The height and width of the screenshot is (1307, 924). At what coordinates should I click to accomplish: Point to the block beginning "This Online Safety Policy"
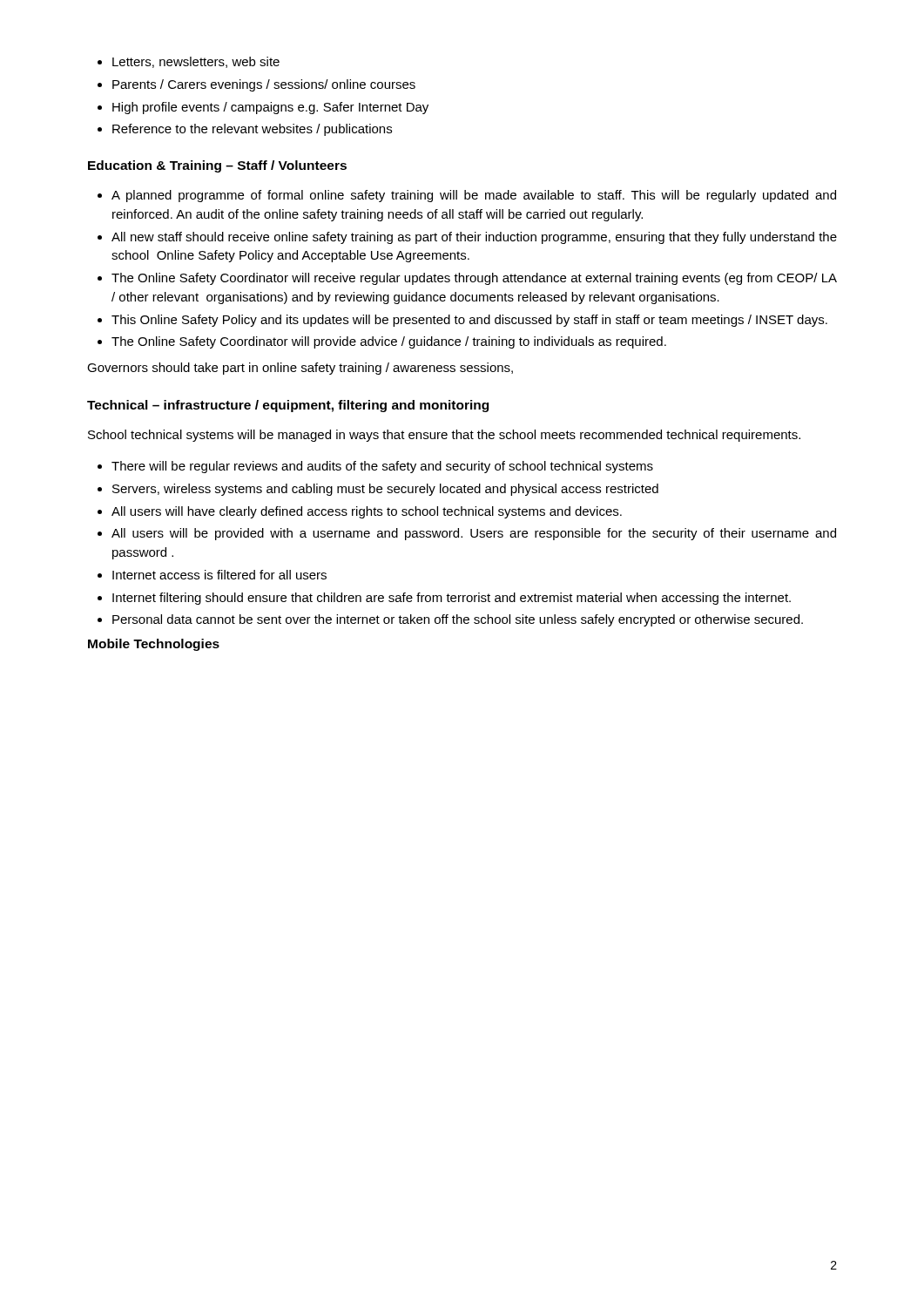click(x=474, y=319)
